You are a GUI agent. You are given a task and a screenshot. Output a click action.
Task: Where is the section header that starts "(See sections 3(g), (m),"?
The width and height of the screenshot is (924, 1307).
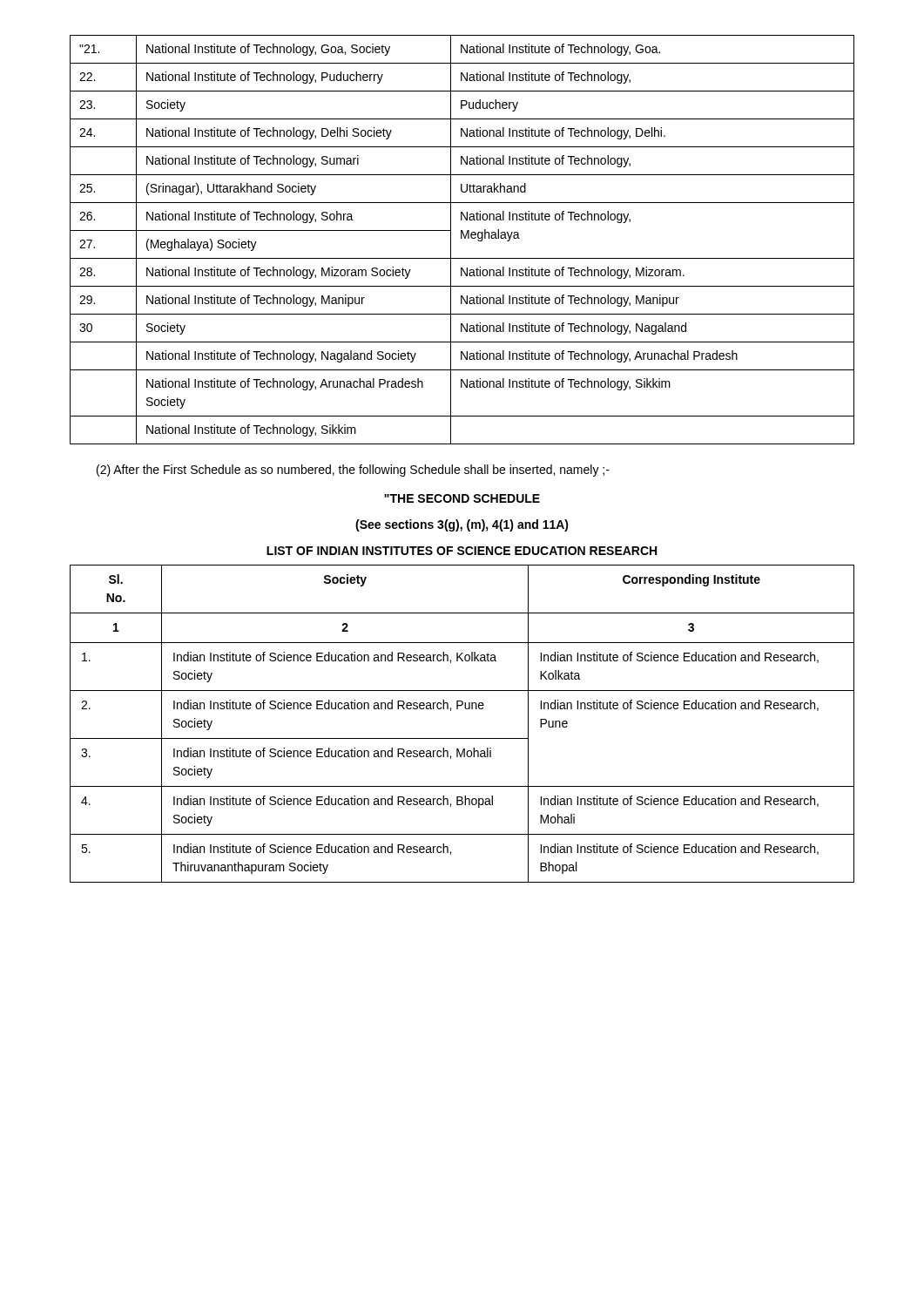click(462, 525)
